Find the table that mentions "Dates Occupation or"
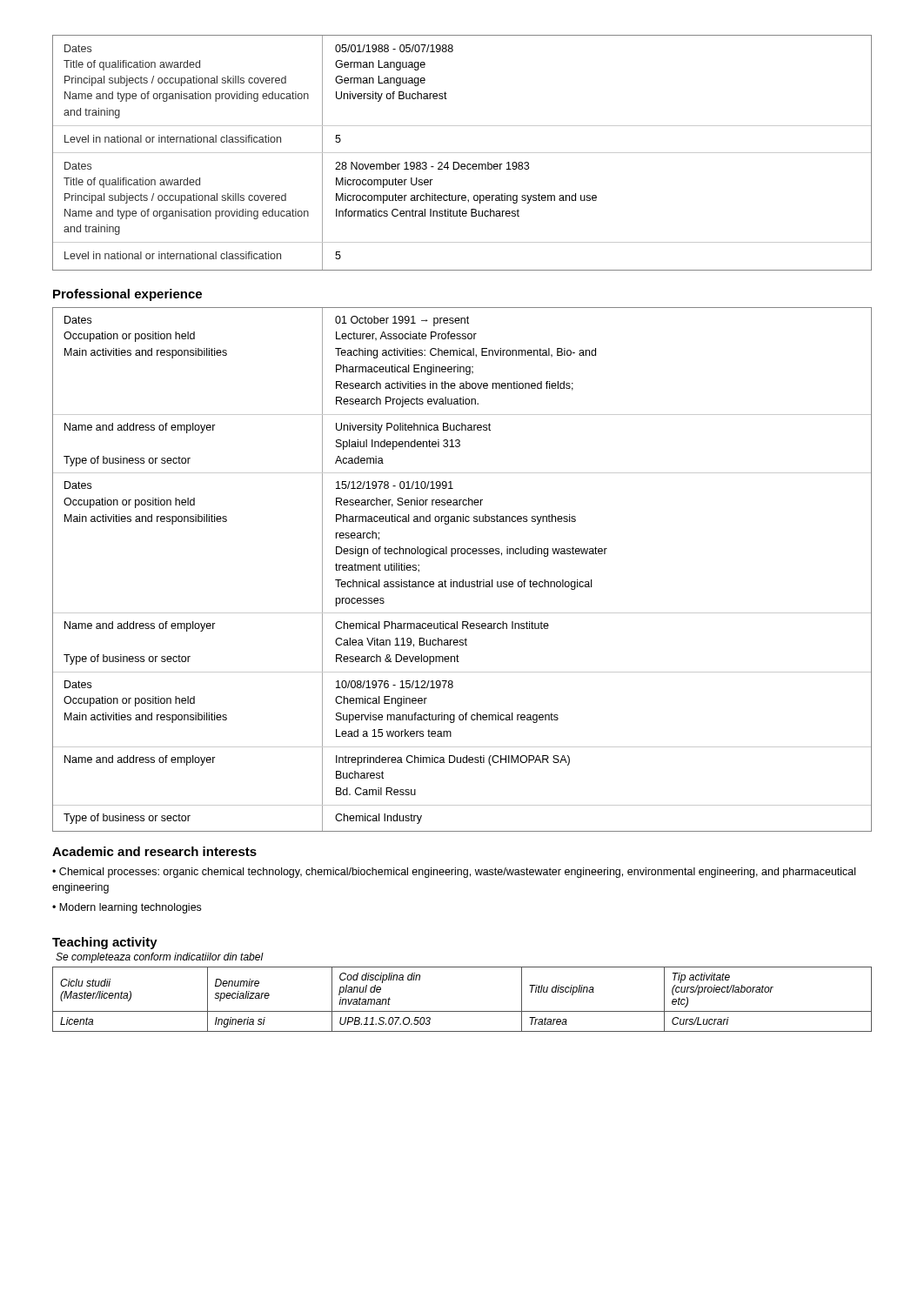Viewport: 924px width, 1305px height. 462,569
